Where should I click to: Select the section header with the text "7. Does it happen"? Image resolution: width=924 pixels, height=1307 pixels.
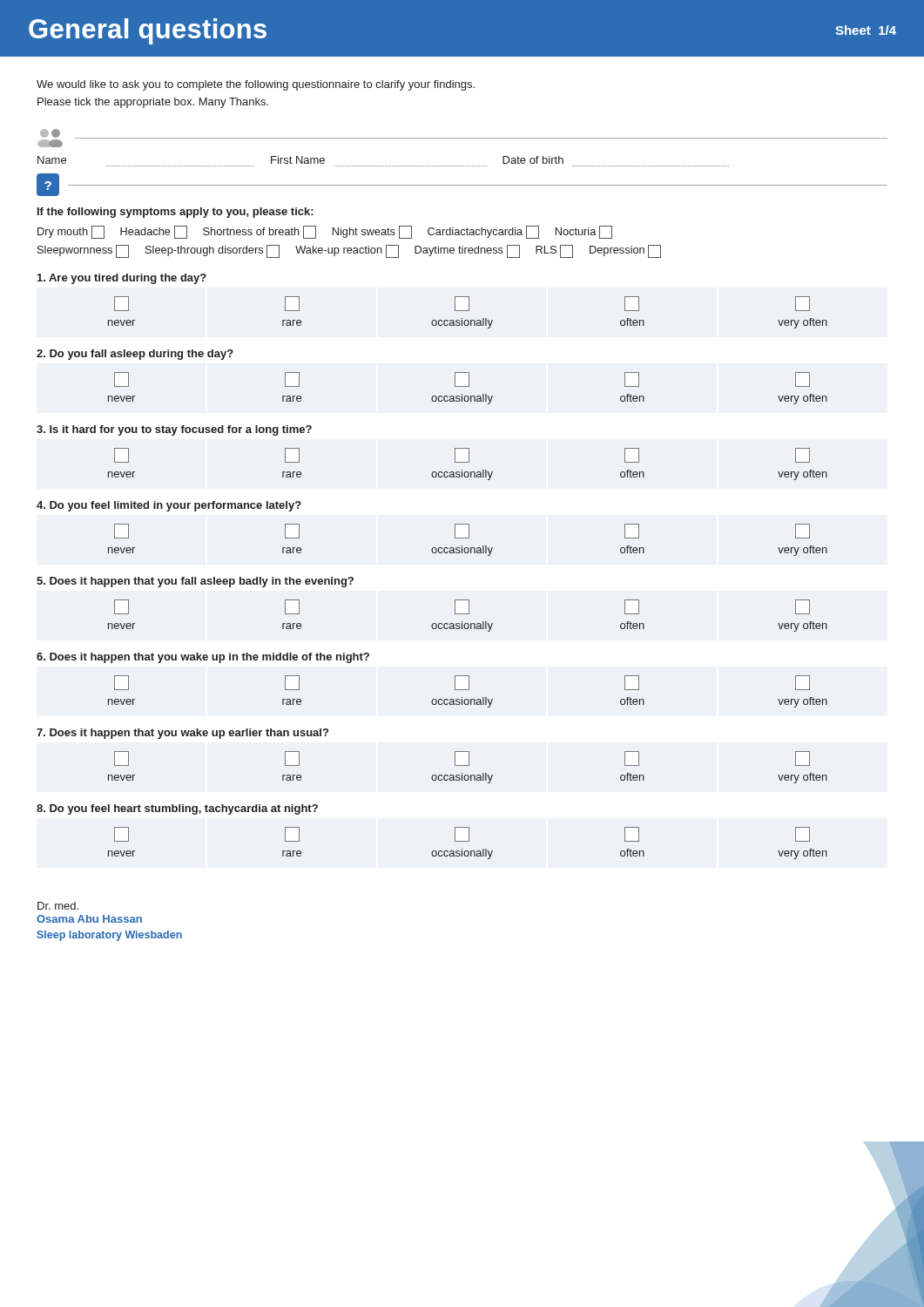pos(183,732)
